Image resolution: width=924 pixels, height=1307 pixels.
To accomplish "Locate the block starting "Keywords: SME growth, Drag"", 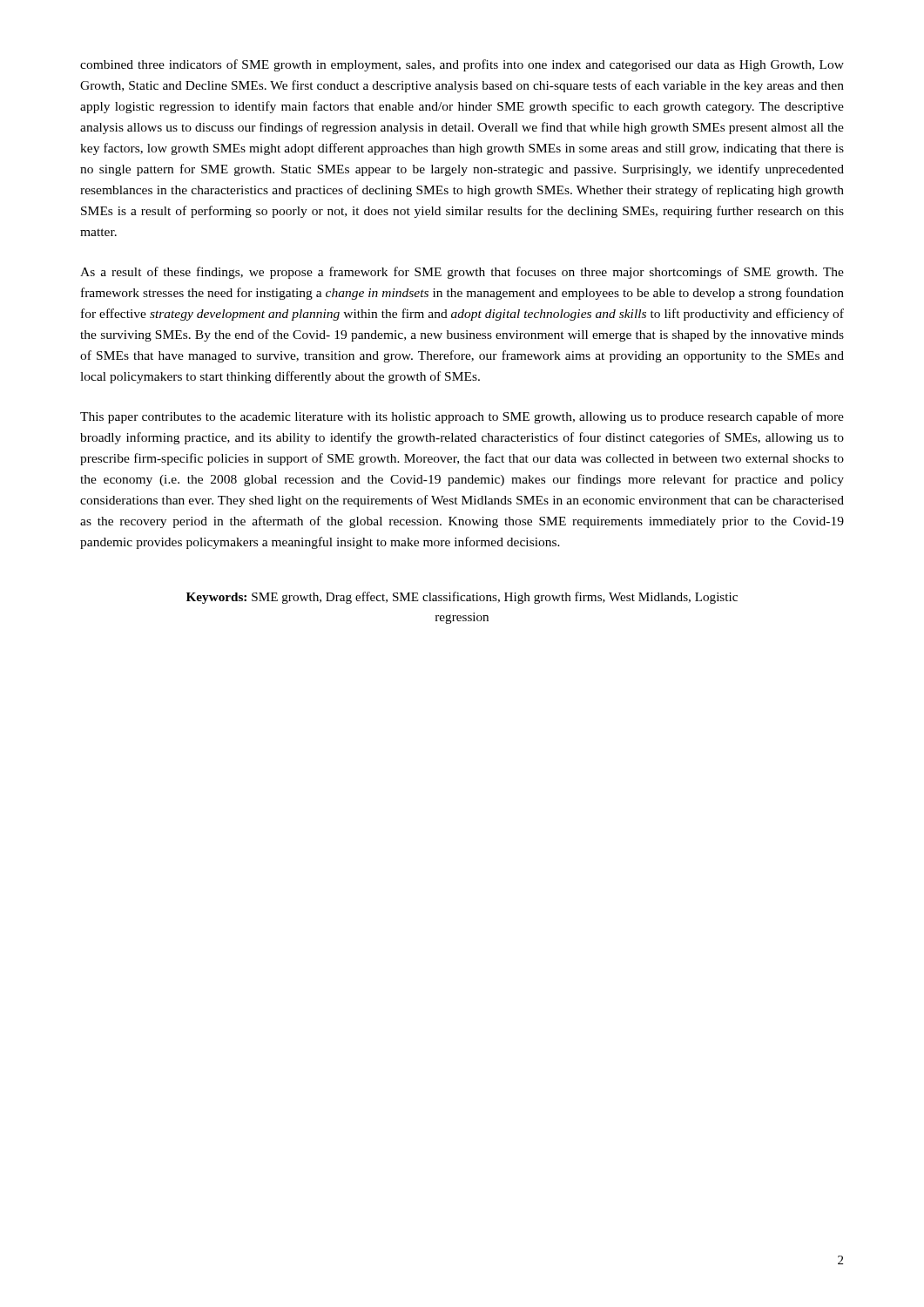I will (x=462, y=607).
